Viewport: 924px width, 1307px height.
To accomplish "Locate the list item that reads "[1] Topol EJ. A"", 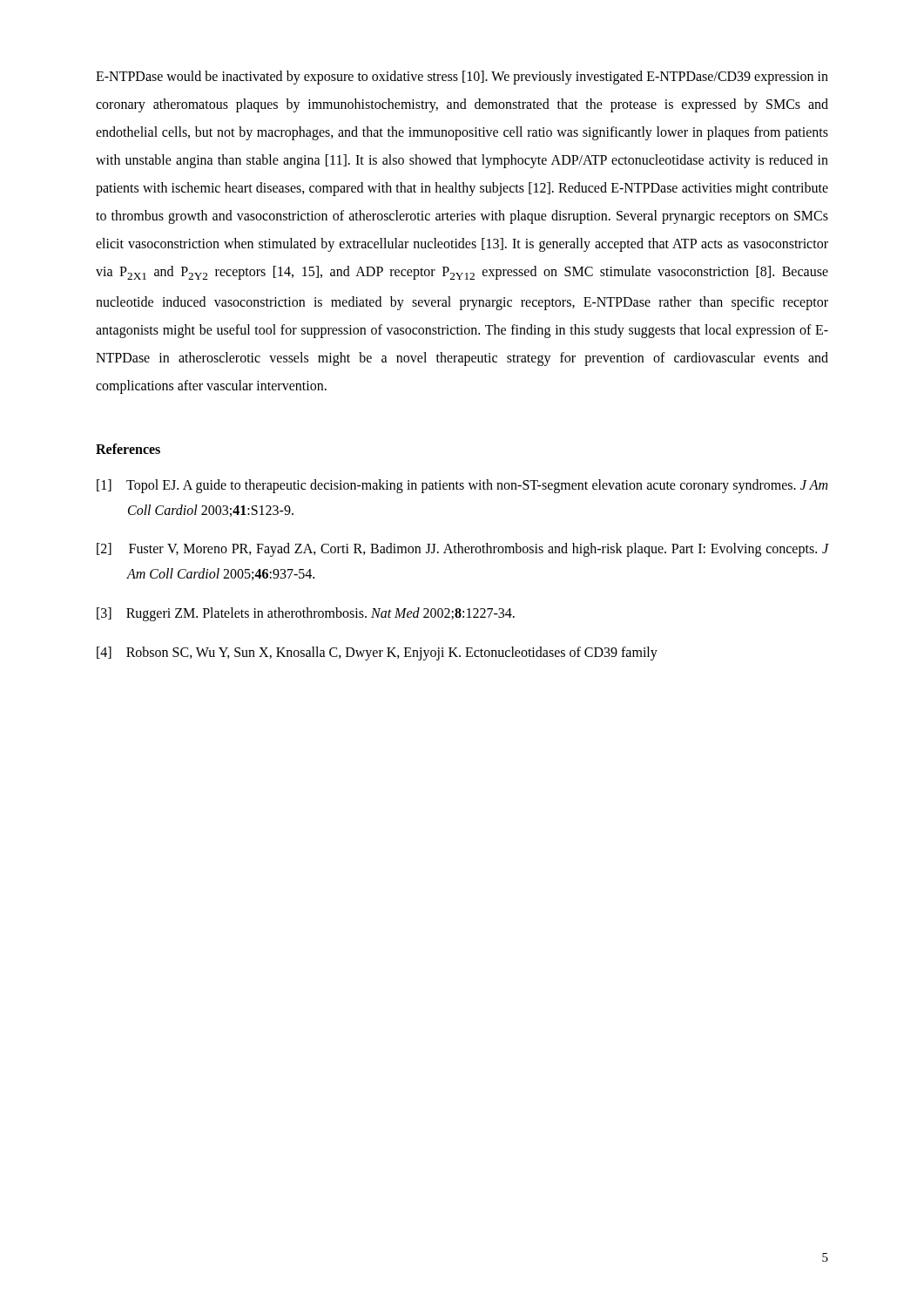I will [462, 497].
